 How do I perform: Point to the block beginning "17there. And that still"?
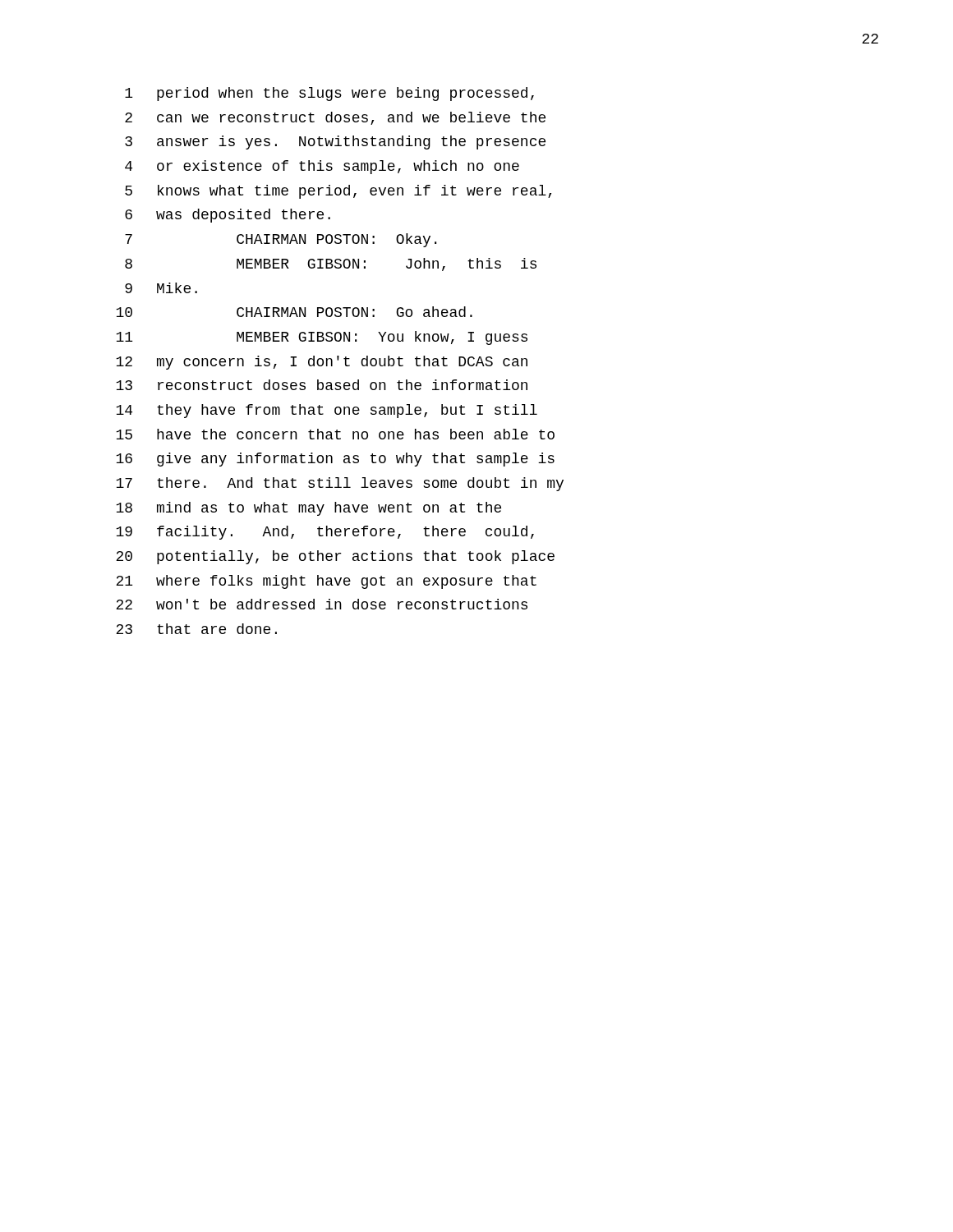tap(485, 484)
